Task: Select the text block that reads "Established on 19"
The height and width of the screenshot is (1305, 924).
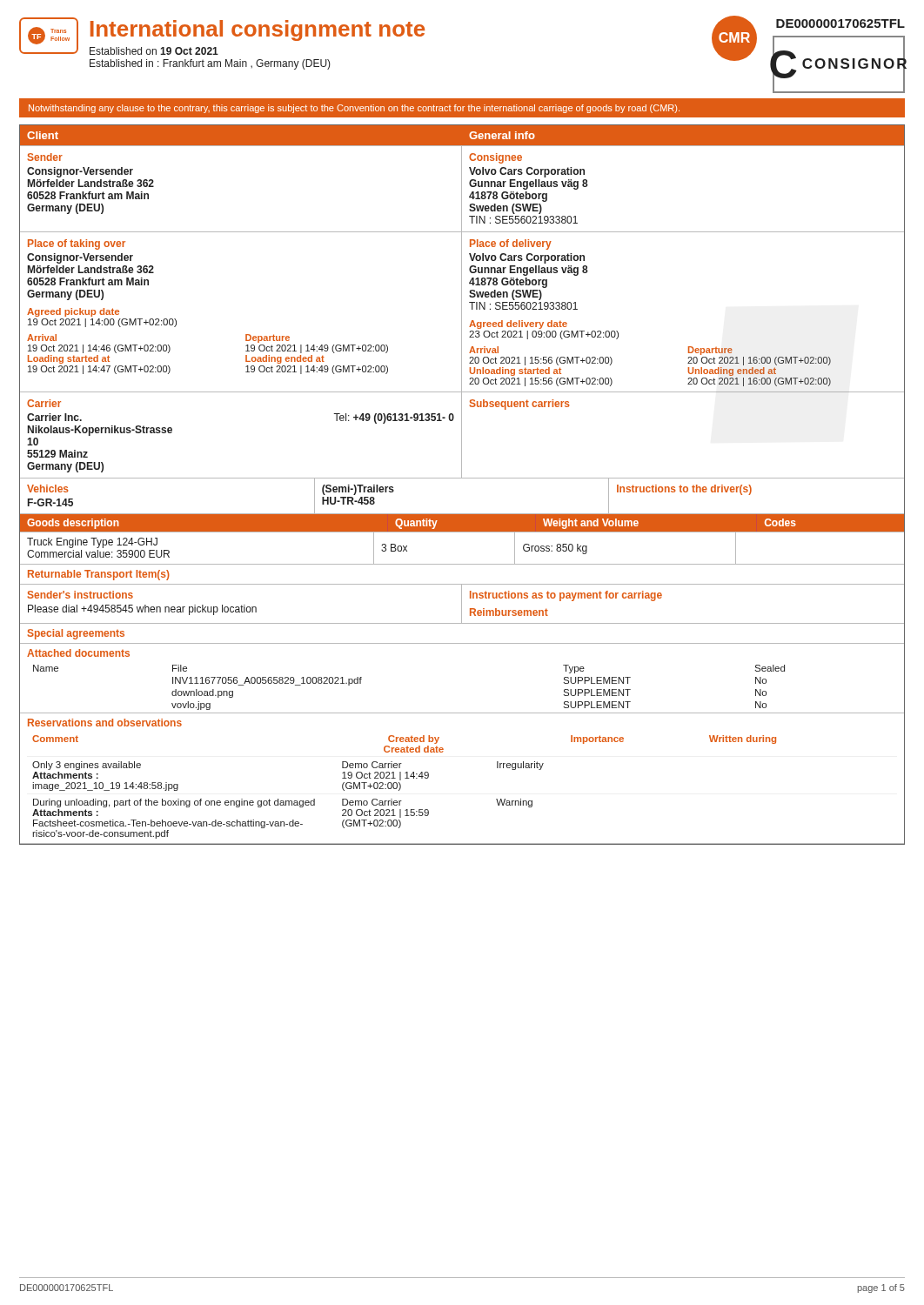Action: click(210, 57)
